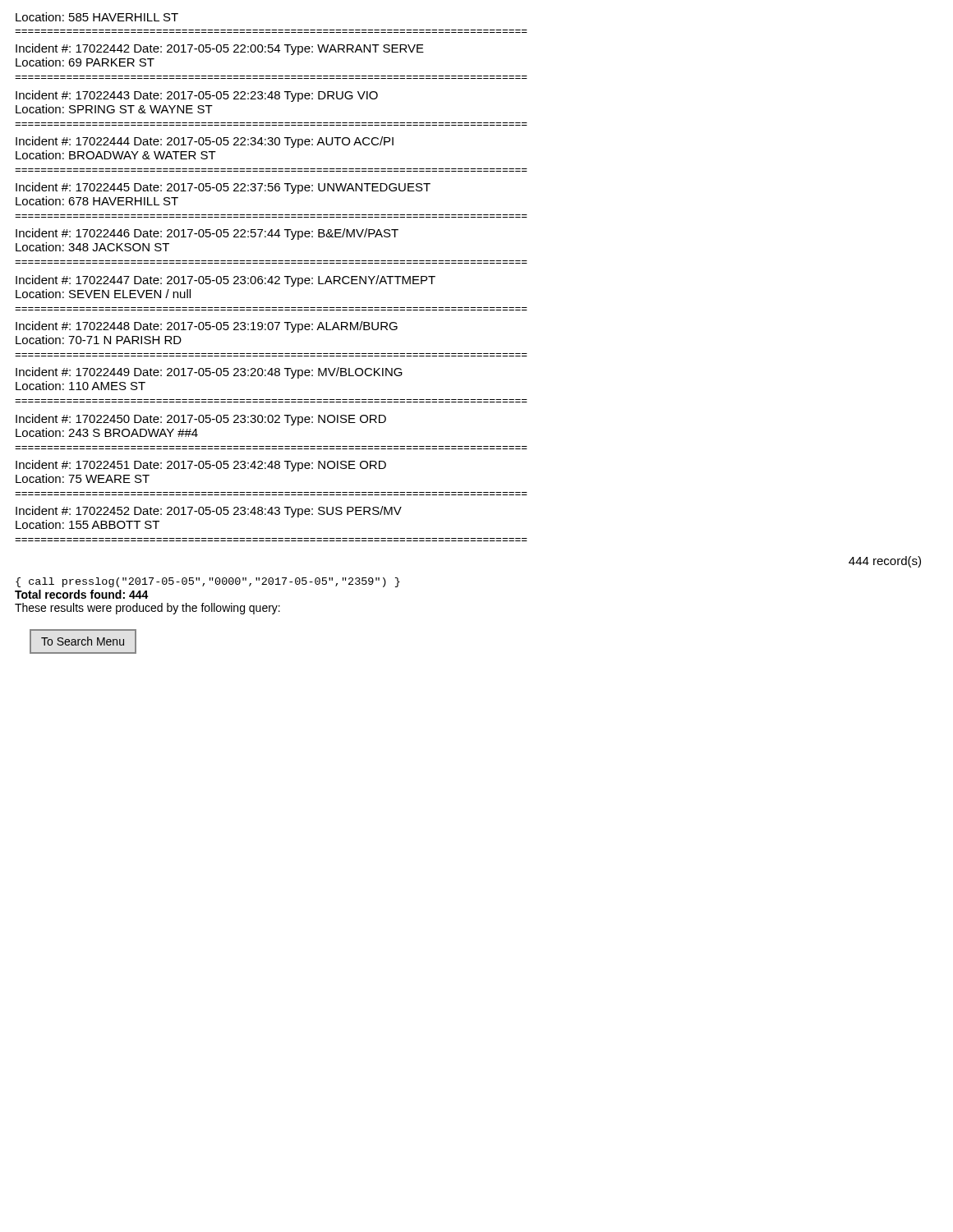Find the passage starting "Location: 585 HAVERHILL ST"
The width and height of the screenshot is (953, 1232).
click(x=97, y=17)
